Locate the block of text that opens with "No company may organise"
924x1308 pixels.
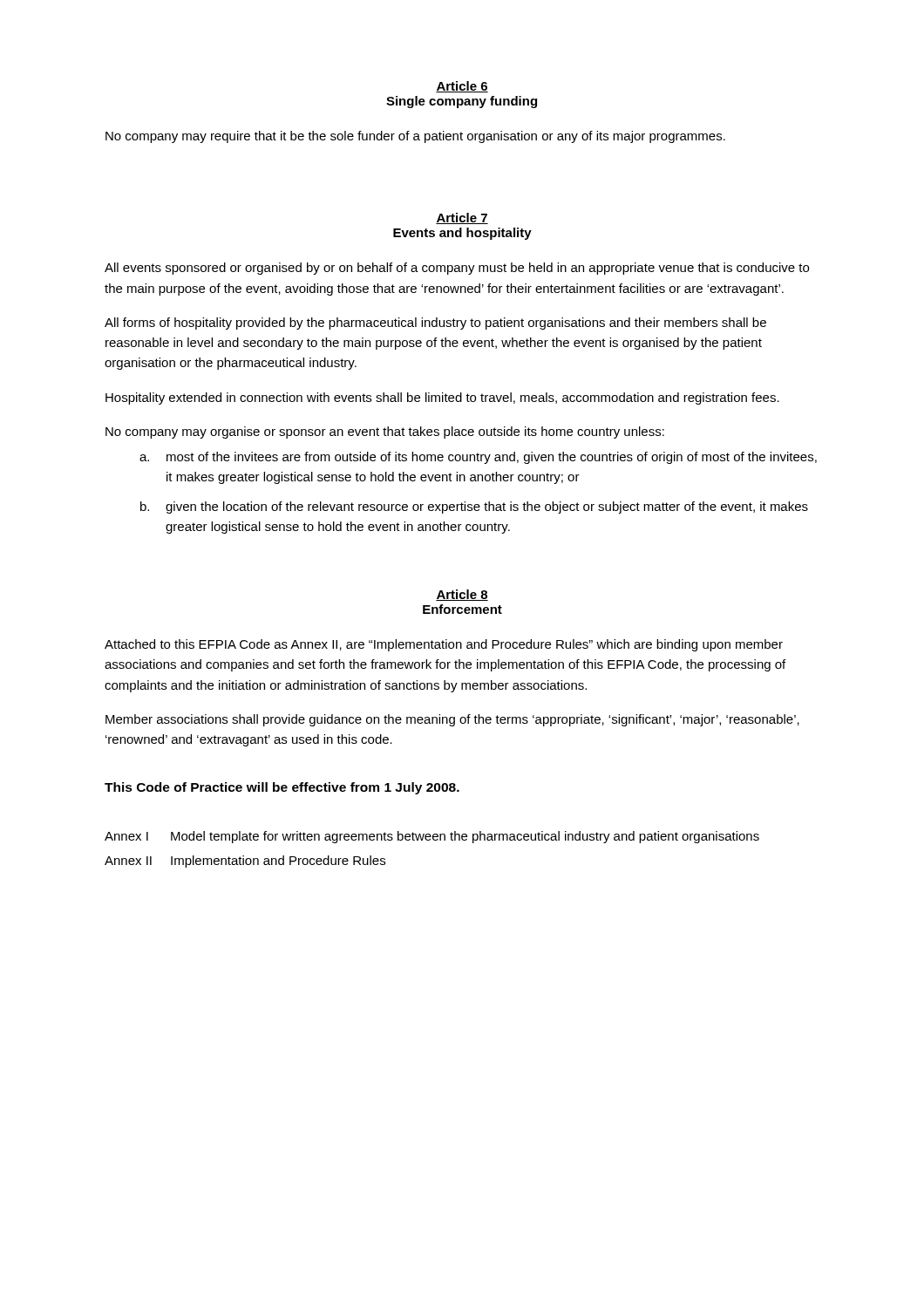click(x=385, y=431)
